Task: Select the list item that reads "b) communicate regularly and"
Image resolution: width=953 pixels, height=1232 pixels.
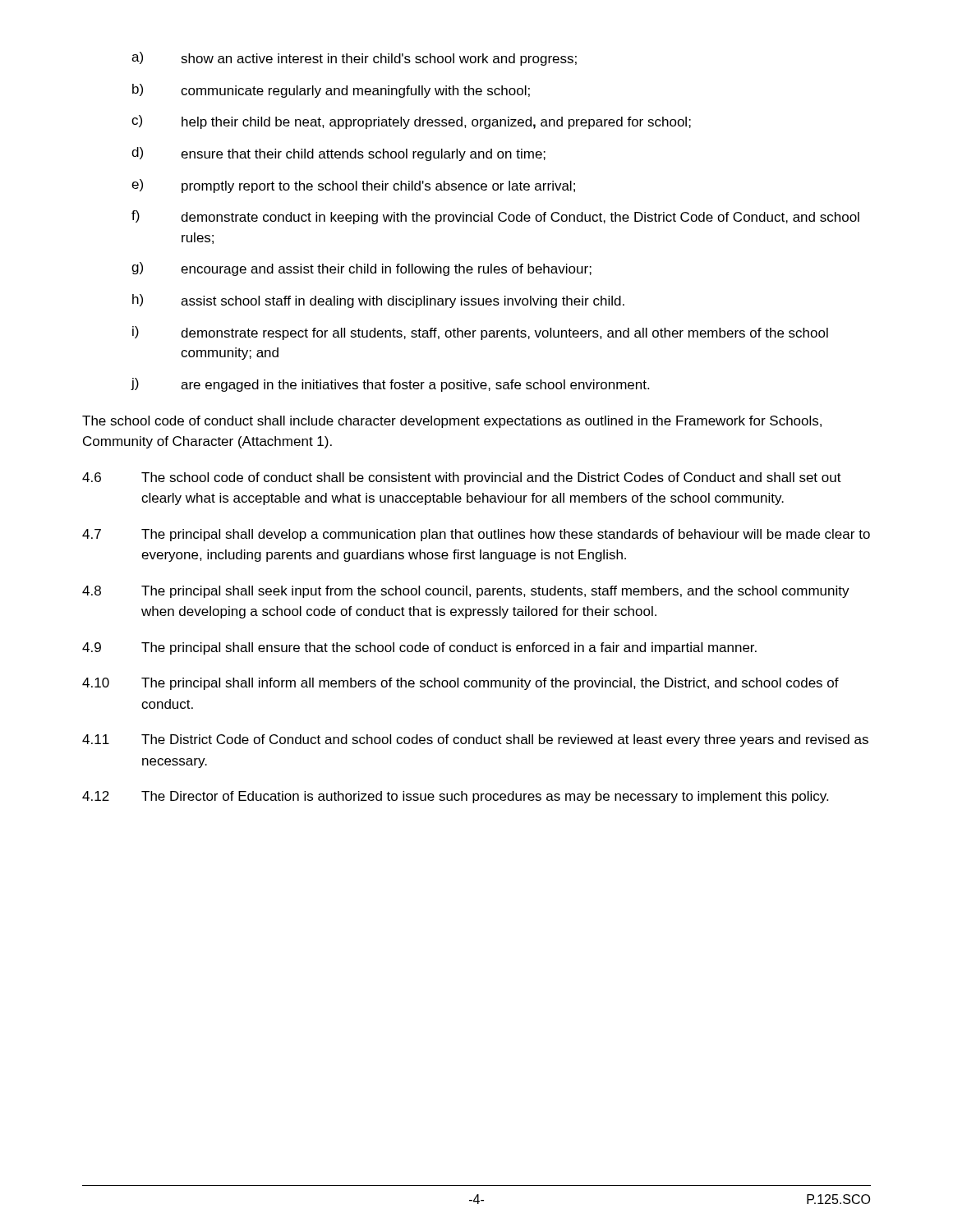Action: pos(501,91)
